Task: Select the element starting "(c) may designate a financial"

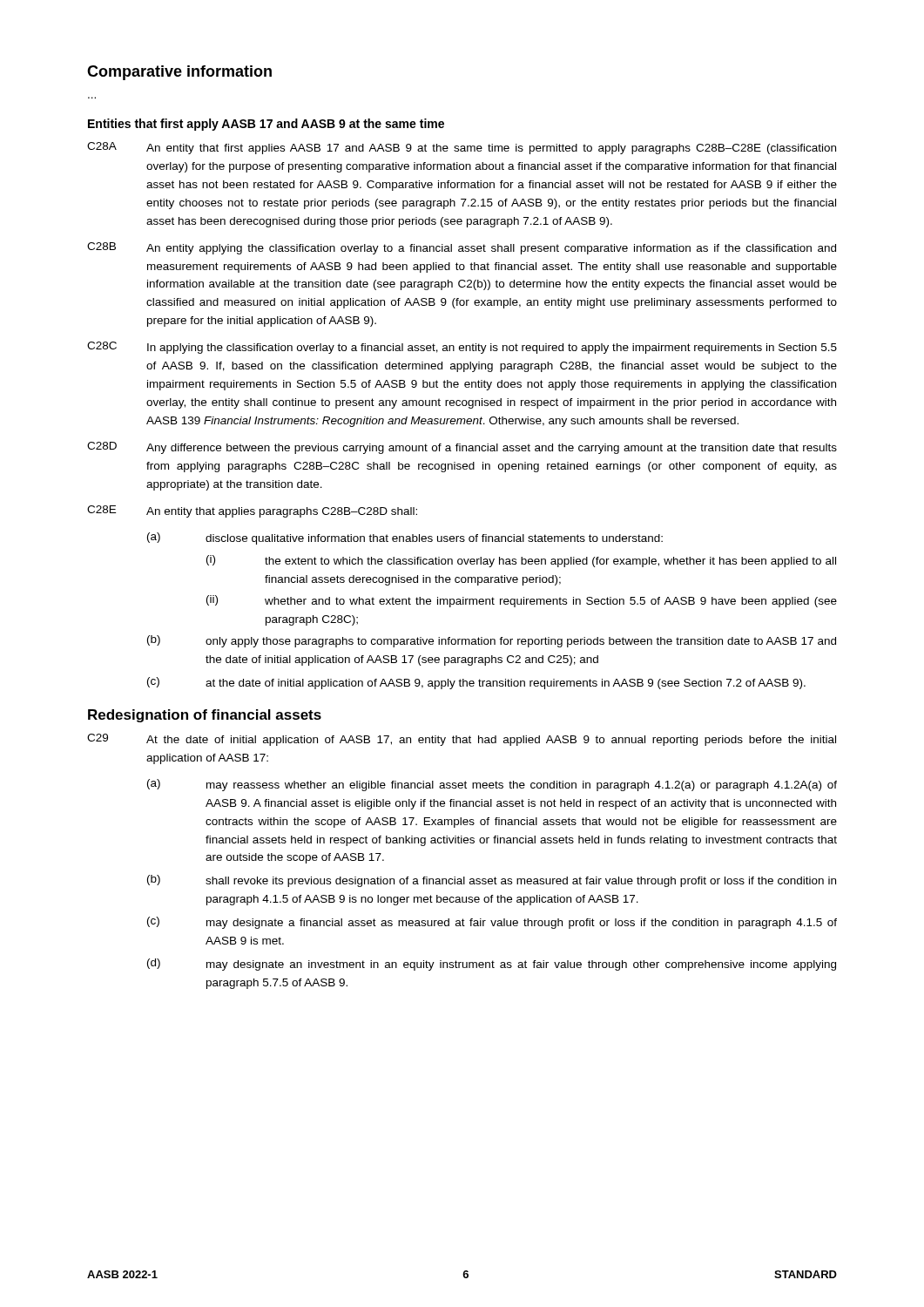Action: coord(492,932)
